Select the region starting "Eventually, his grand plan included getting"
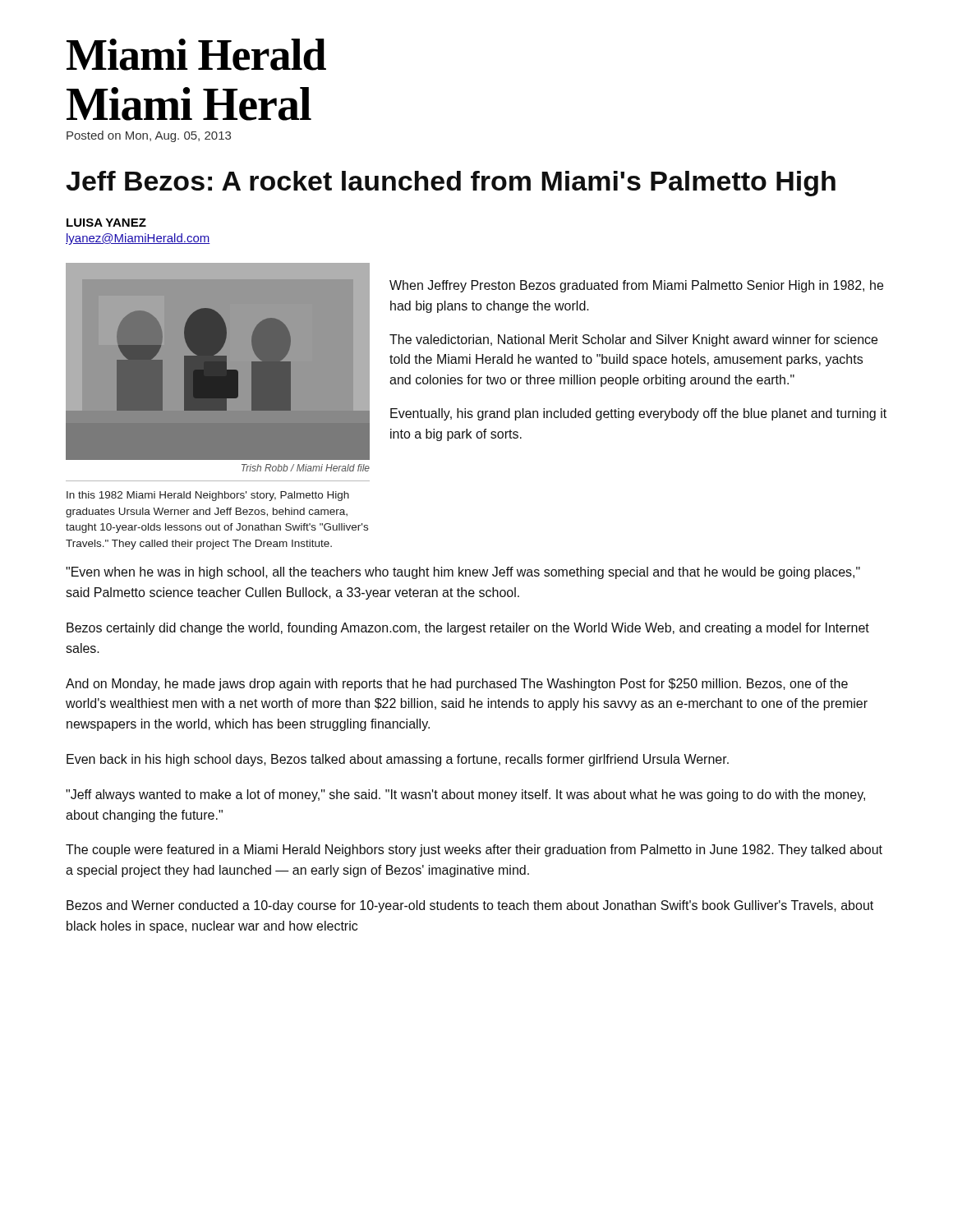Viewport: 953px width, 1232px height. (x=638, y=425)
